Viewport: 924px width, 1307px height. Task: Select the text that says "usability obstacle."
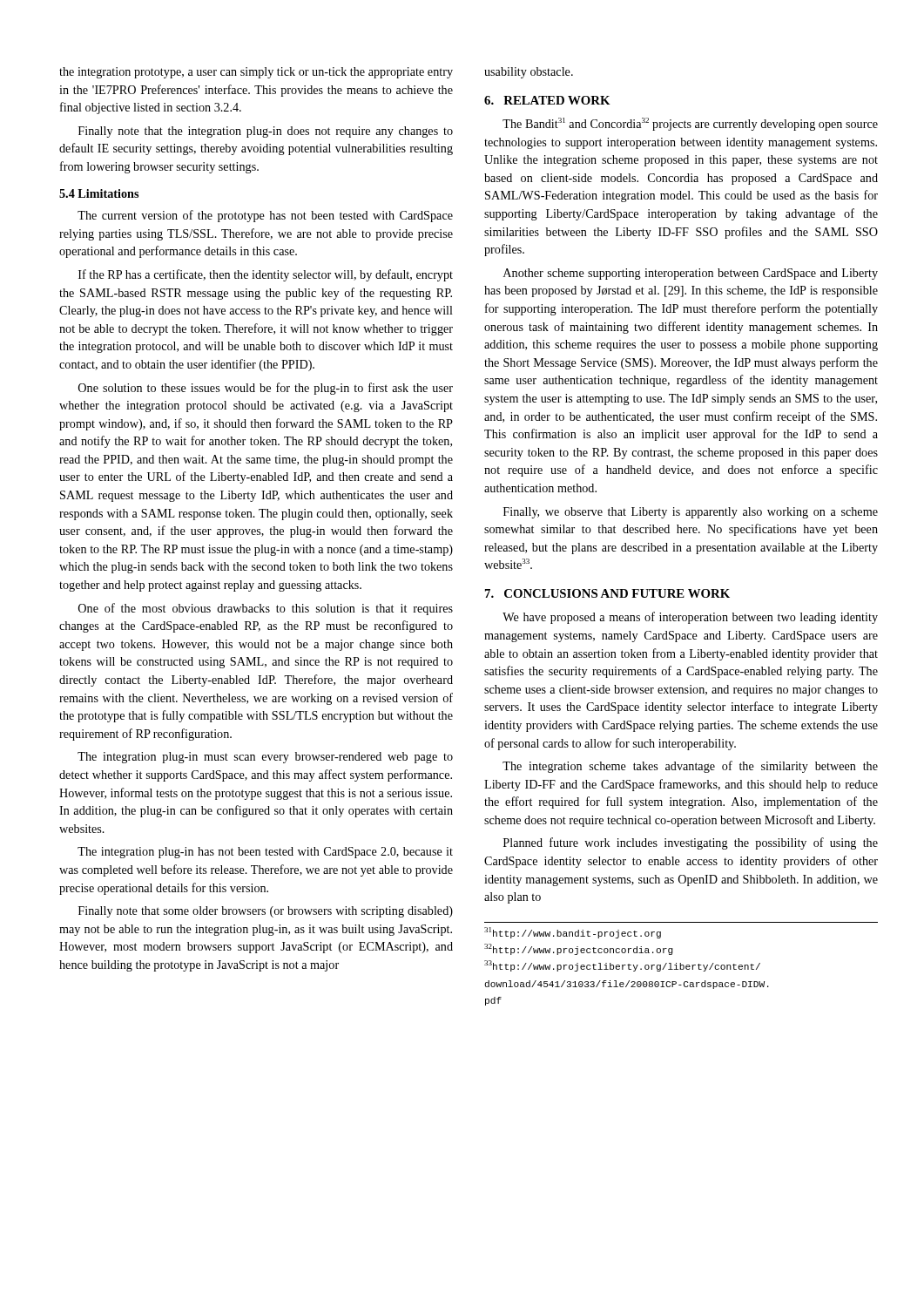529,73
